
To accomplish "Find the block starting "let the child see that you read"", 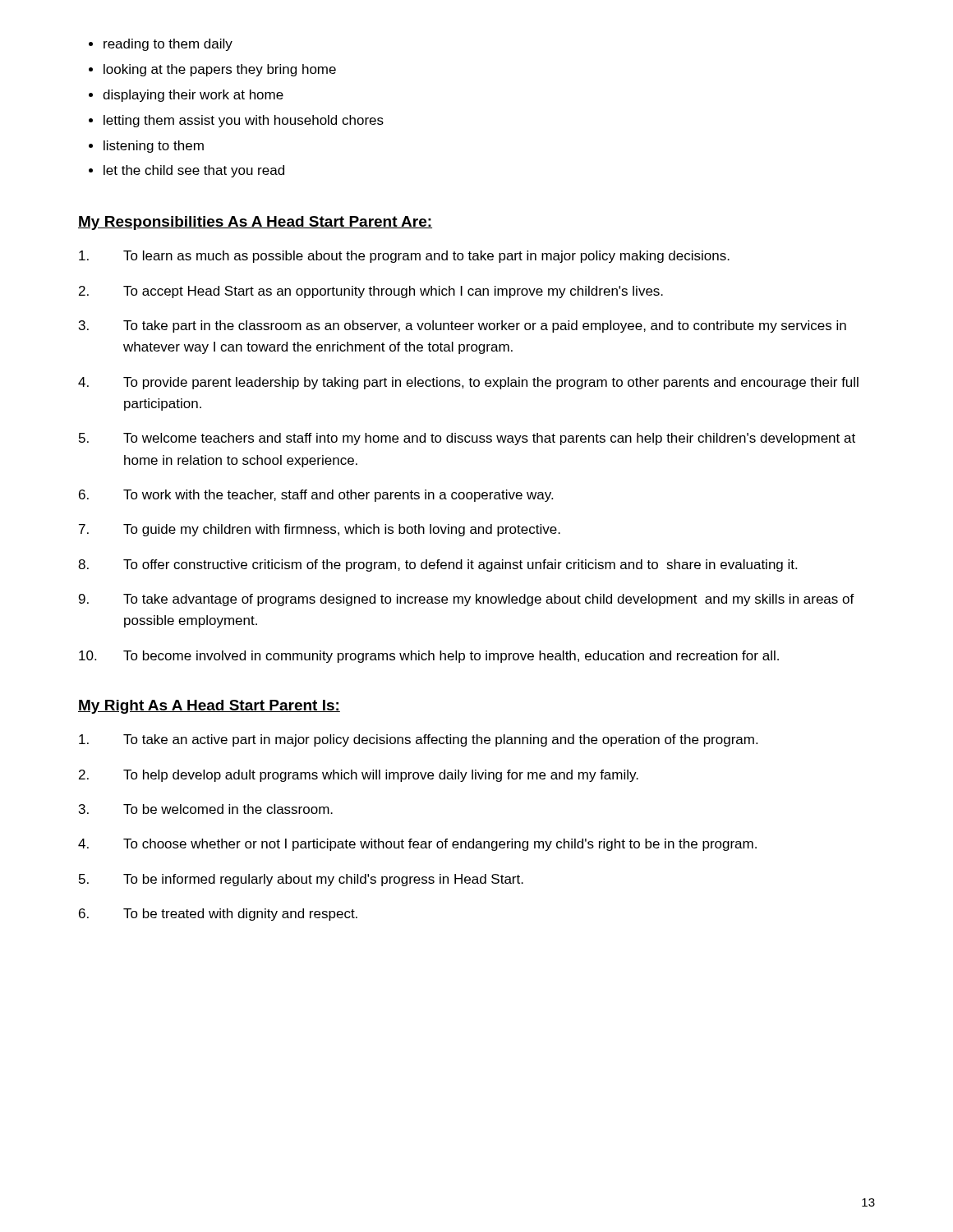I will (x=194, y=171).
